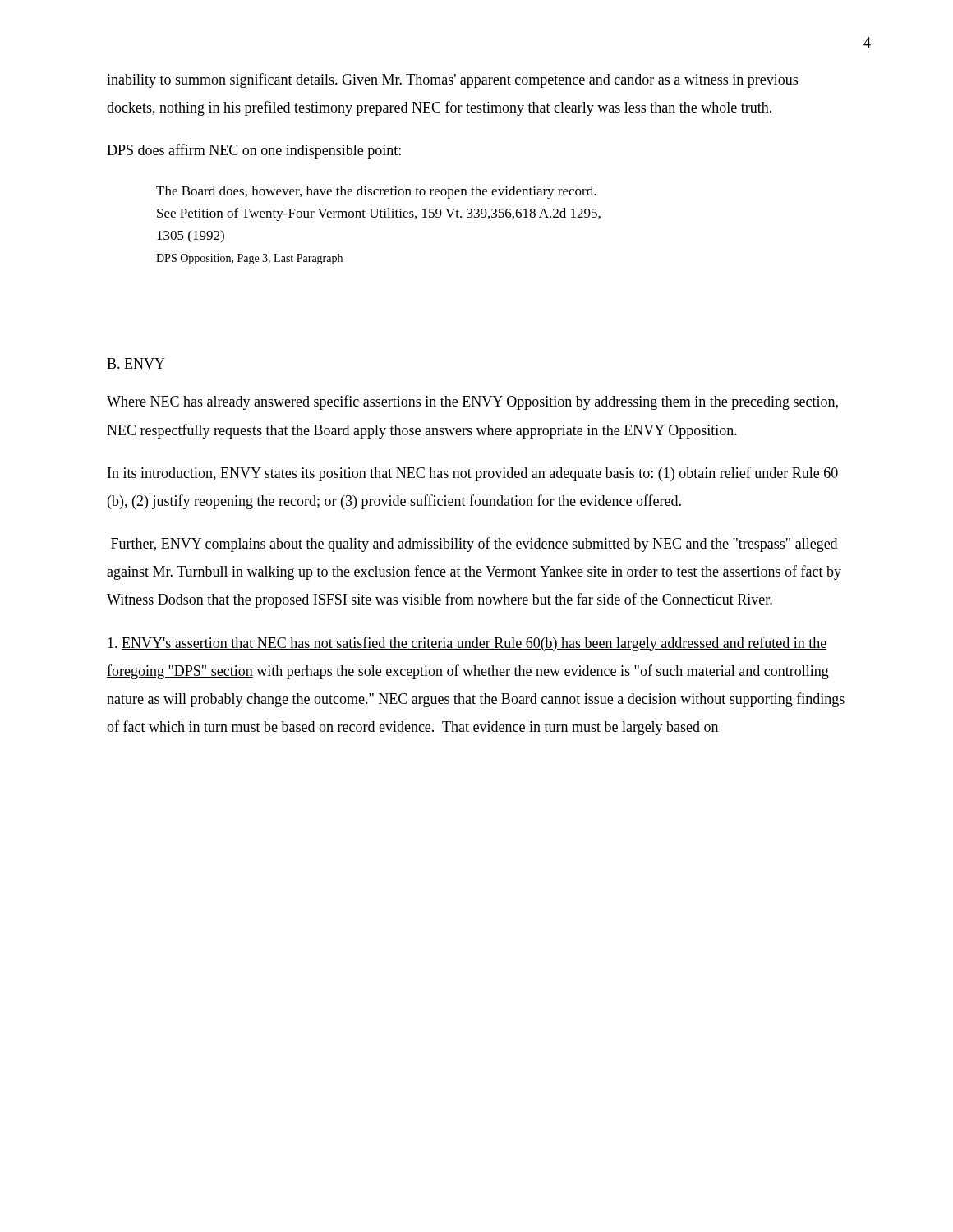Point to the block beginning "In its introduction, ENVY states its"

click(472, 487)
